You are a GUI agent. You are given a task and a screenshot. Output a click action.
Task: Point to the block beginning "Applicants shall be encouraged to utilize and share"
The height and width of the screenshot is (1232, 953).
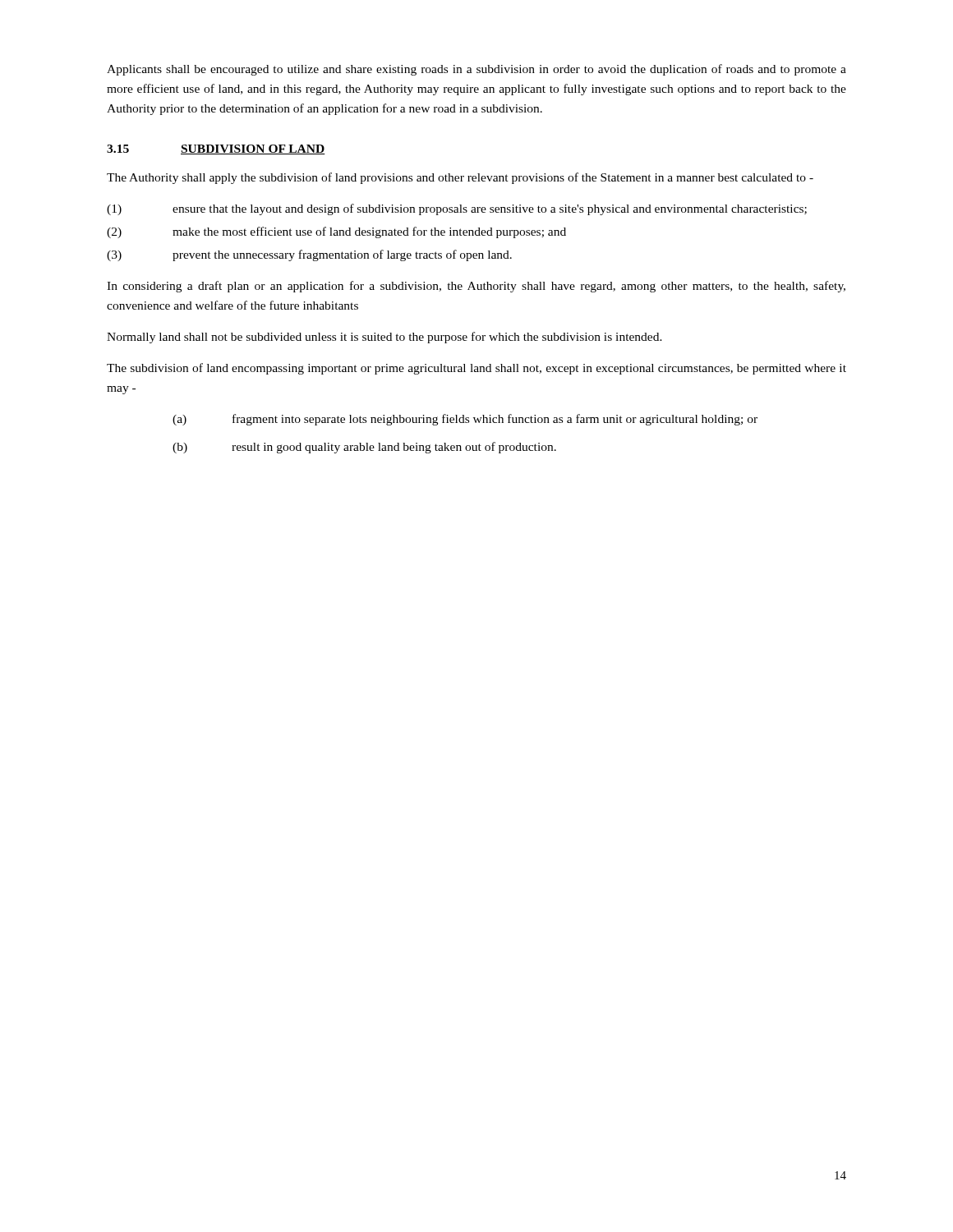click(x=476, y=88)
